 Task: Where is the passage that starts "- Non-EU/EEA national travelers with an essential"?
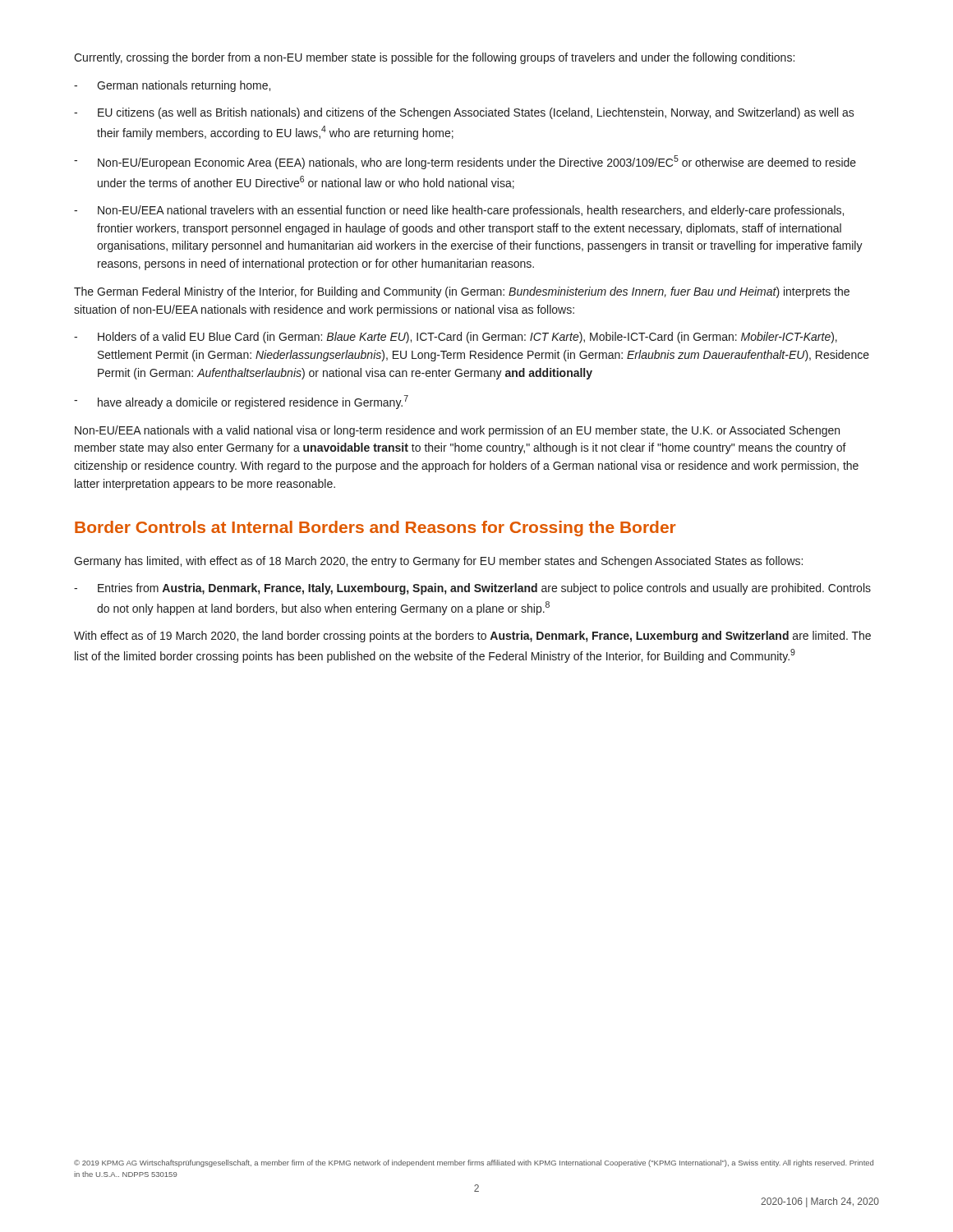476,238
